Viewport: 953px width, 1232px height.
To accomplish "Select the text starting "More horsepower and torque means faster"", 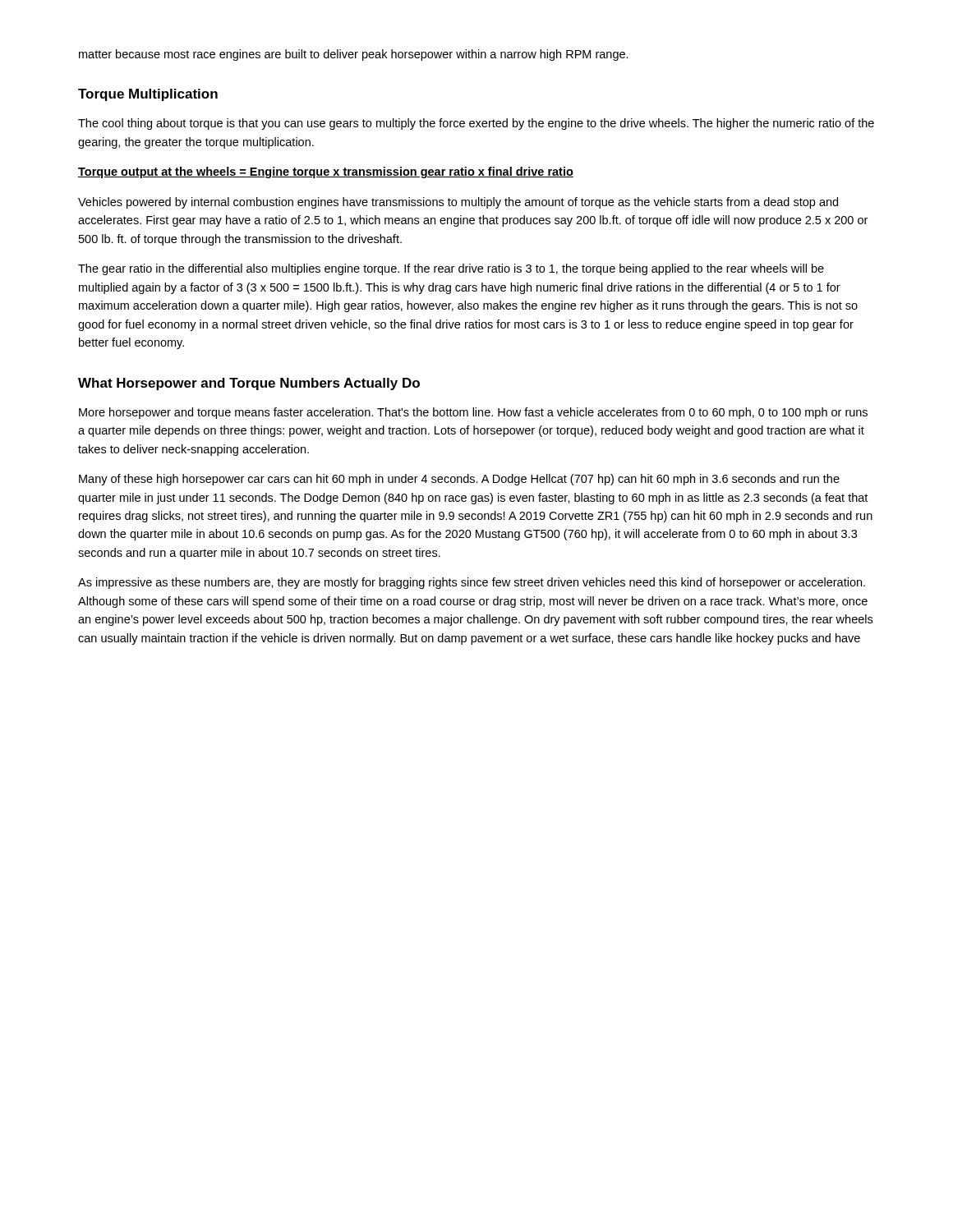I will [x=473, y=430].
